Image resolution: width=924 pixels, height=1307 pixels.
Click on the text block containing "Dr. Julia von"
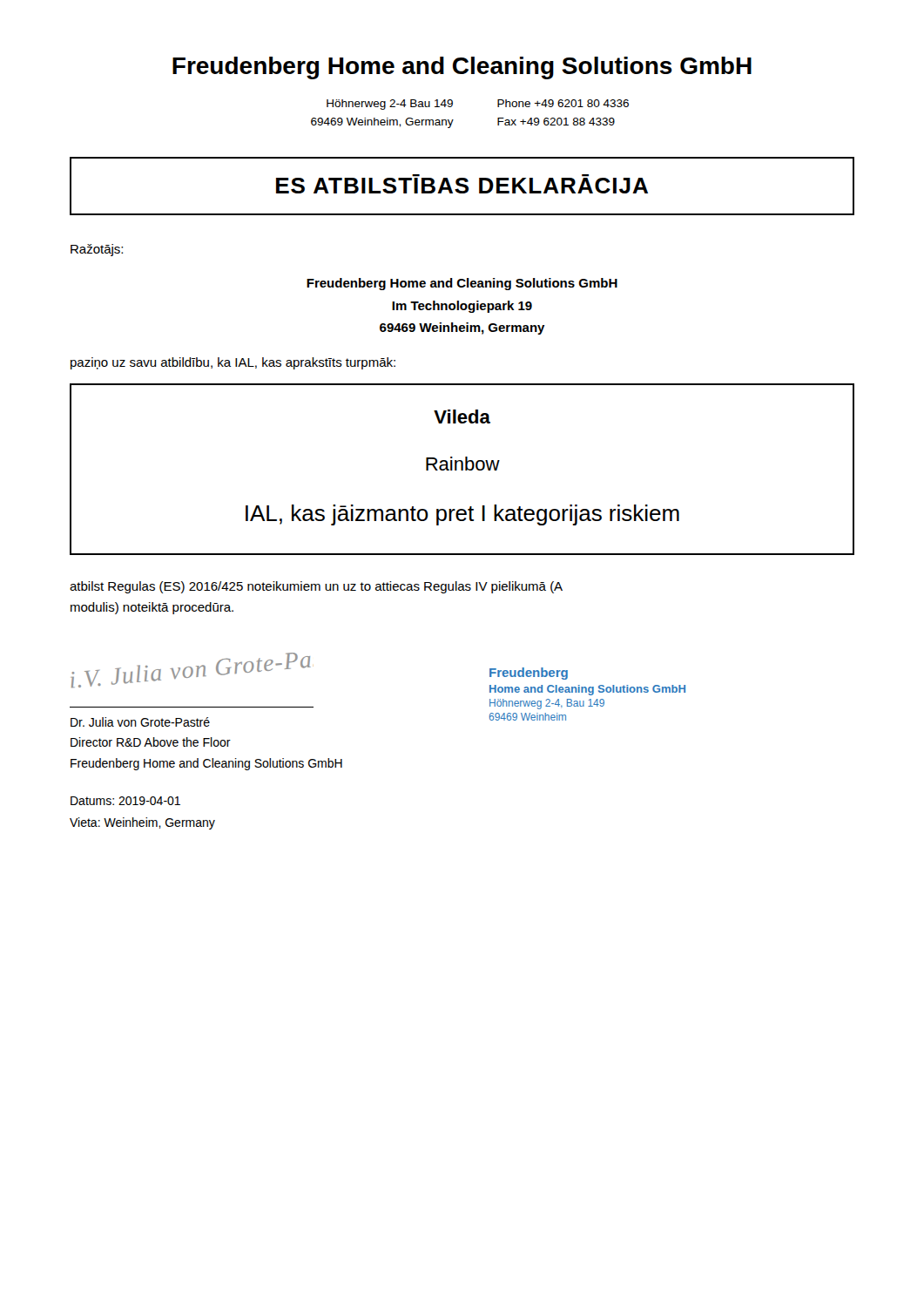[x=206, y=743]
